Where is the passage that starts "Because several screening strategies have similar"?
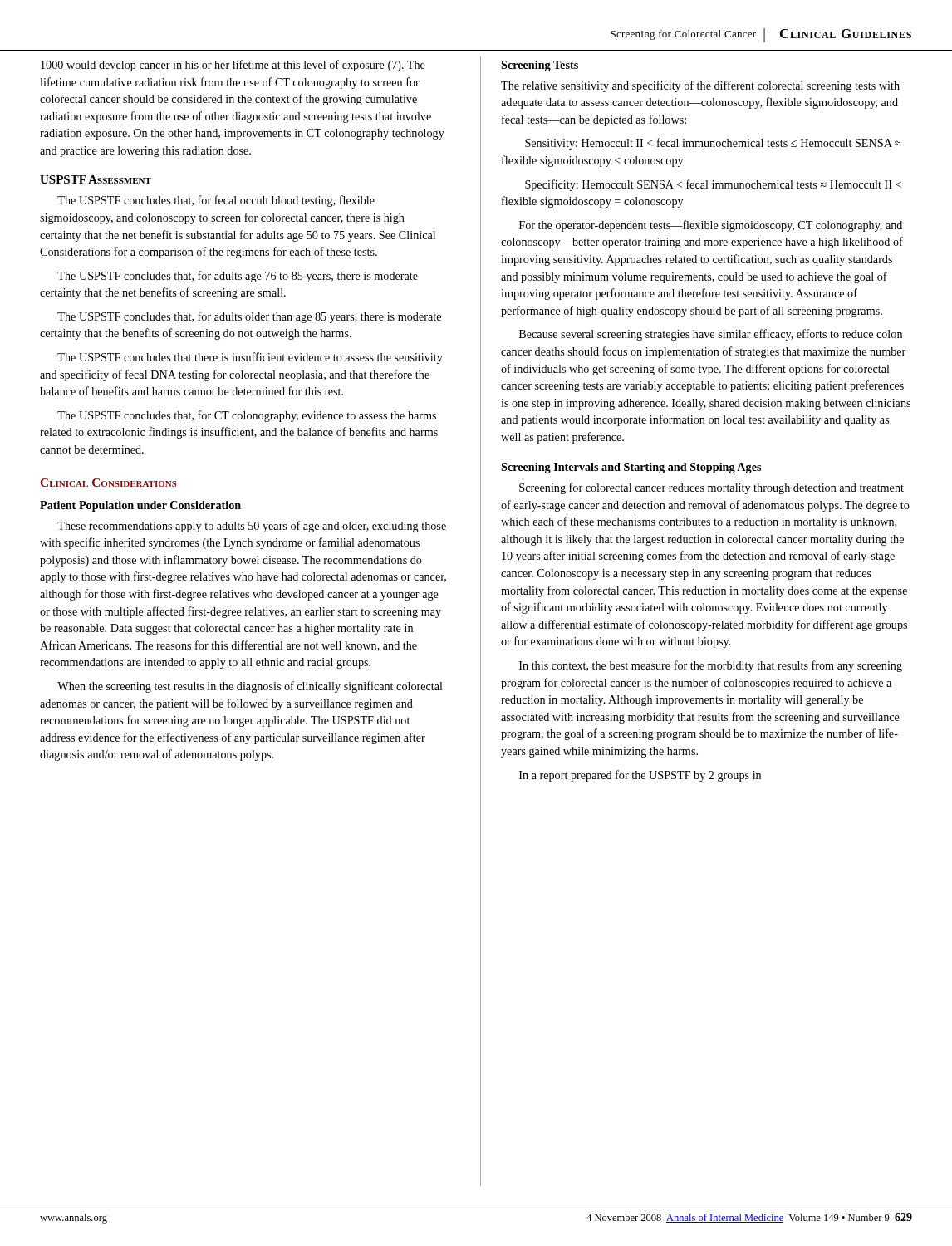This screenshot has height=1246, width=952. pyautogui.click(x=707, y=386)
